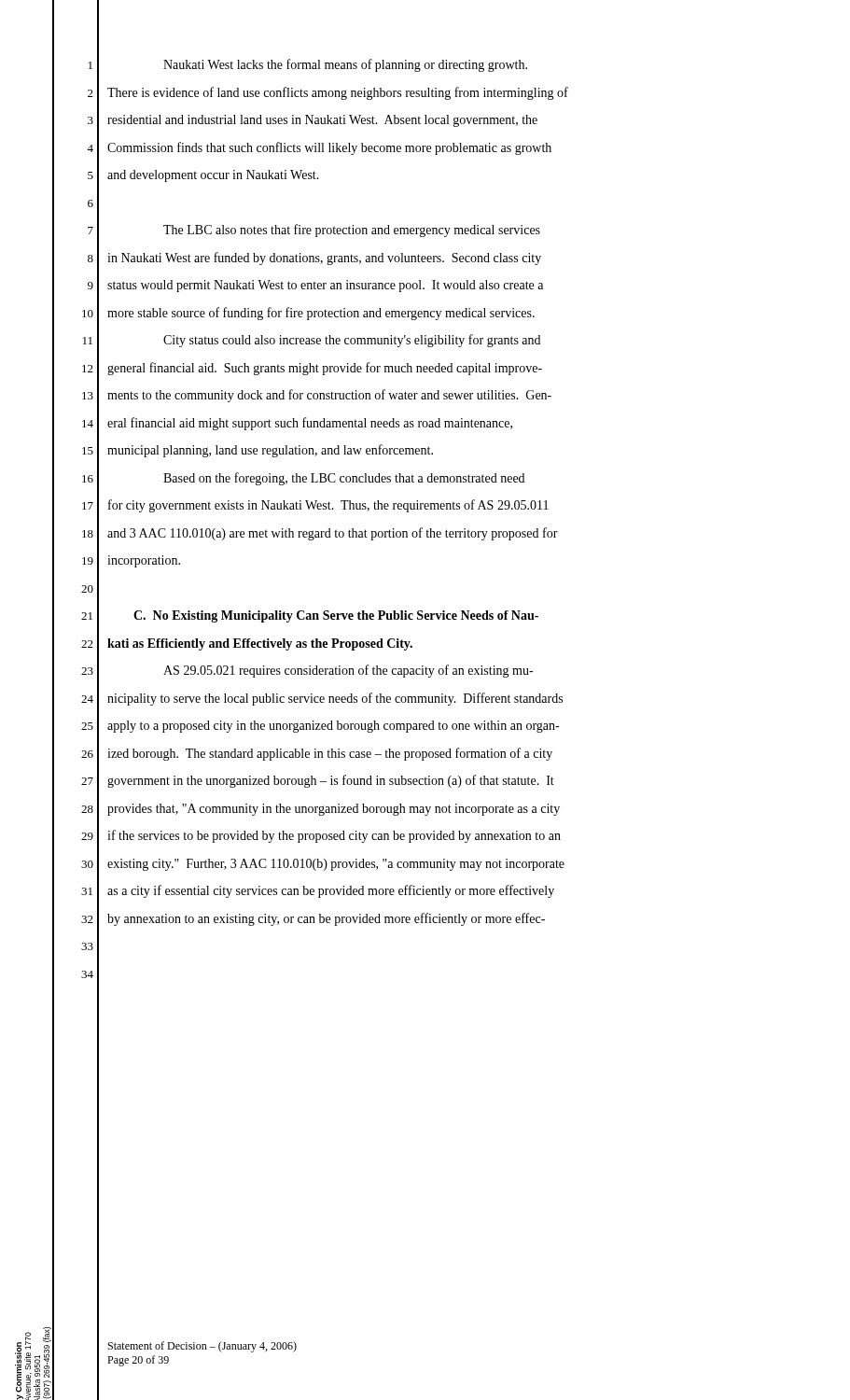
Task: Select the text block that says "Based on the foregoing, the"
Action: (x=448, y=533)
